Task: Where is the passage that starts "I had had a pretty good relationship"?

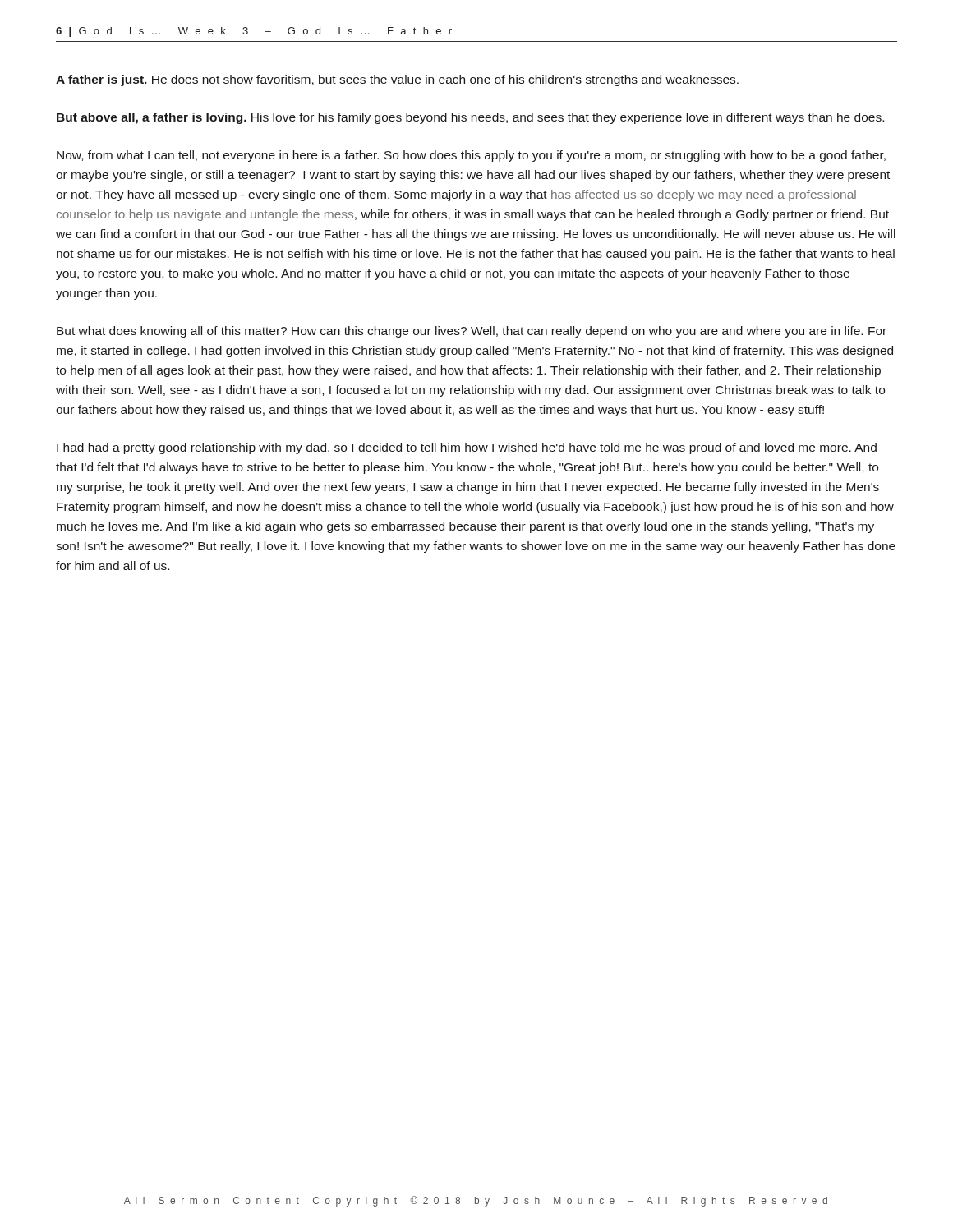Action: (x=476, y=507)
